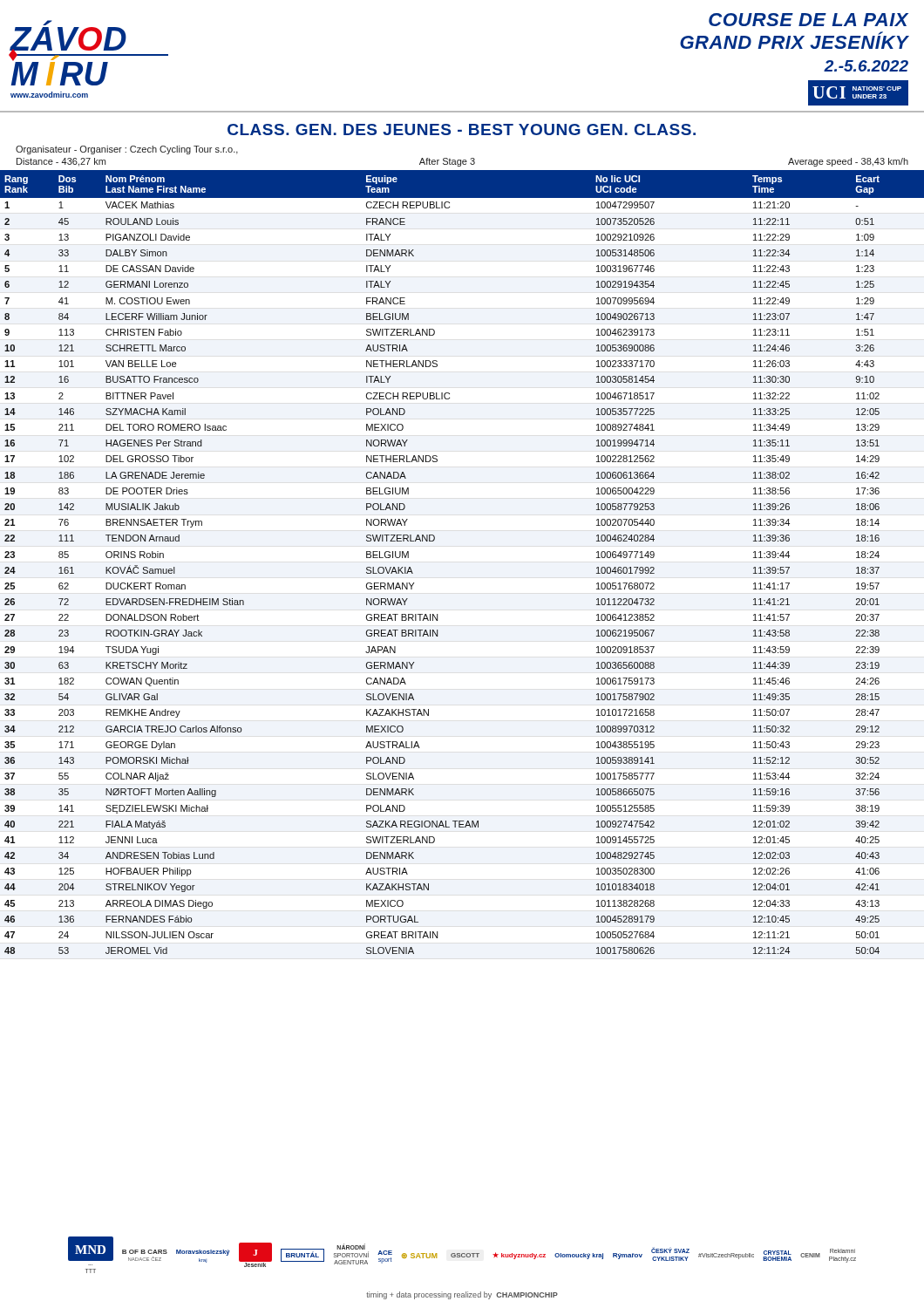
Task: Click on the table containing "VAN BELLE Loe"
Action: pyautogui.click(x=462, y=564)
